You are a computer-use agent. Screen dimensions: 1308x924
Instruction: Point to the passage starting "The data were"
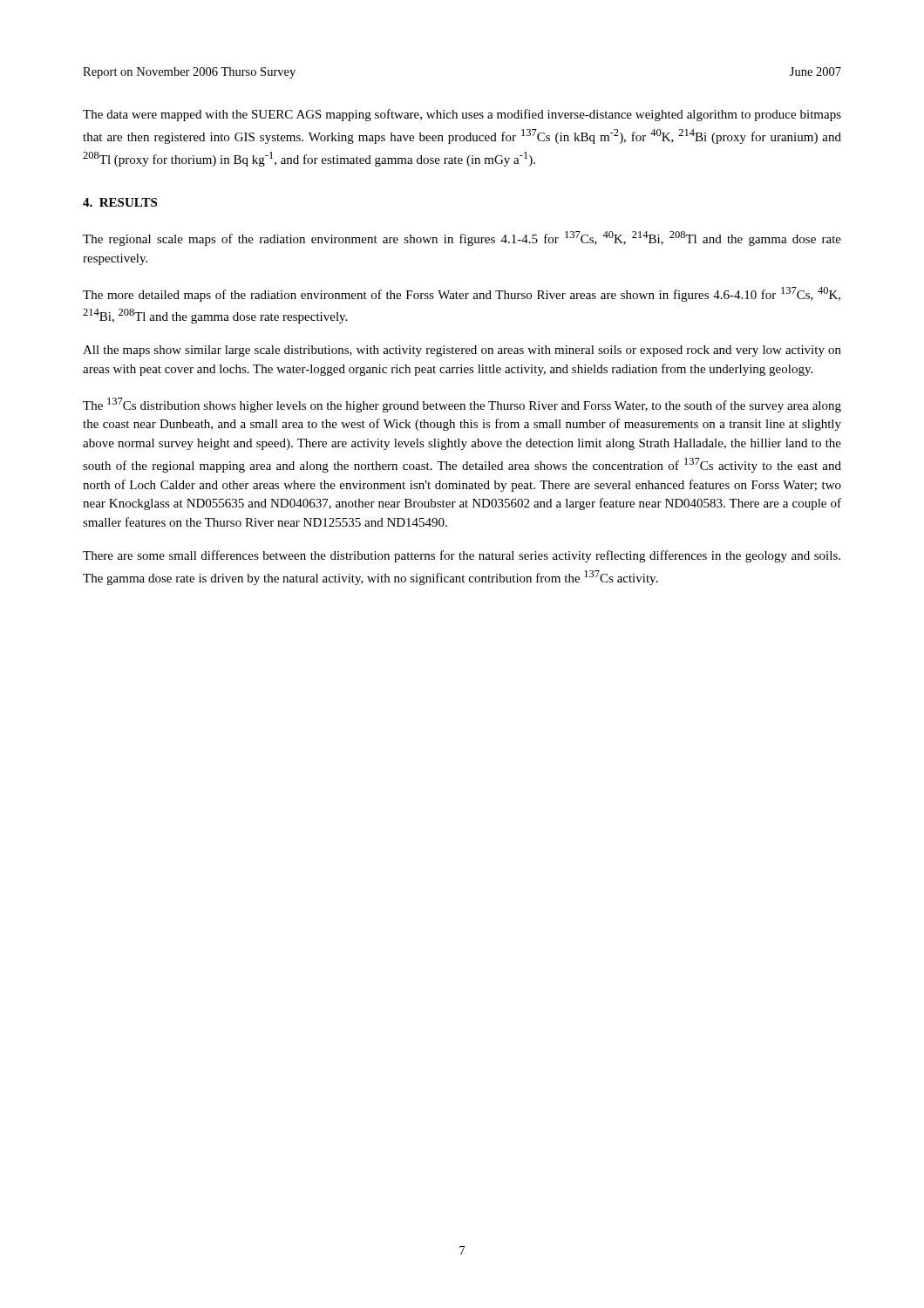coord(462,137)
